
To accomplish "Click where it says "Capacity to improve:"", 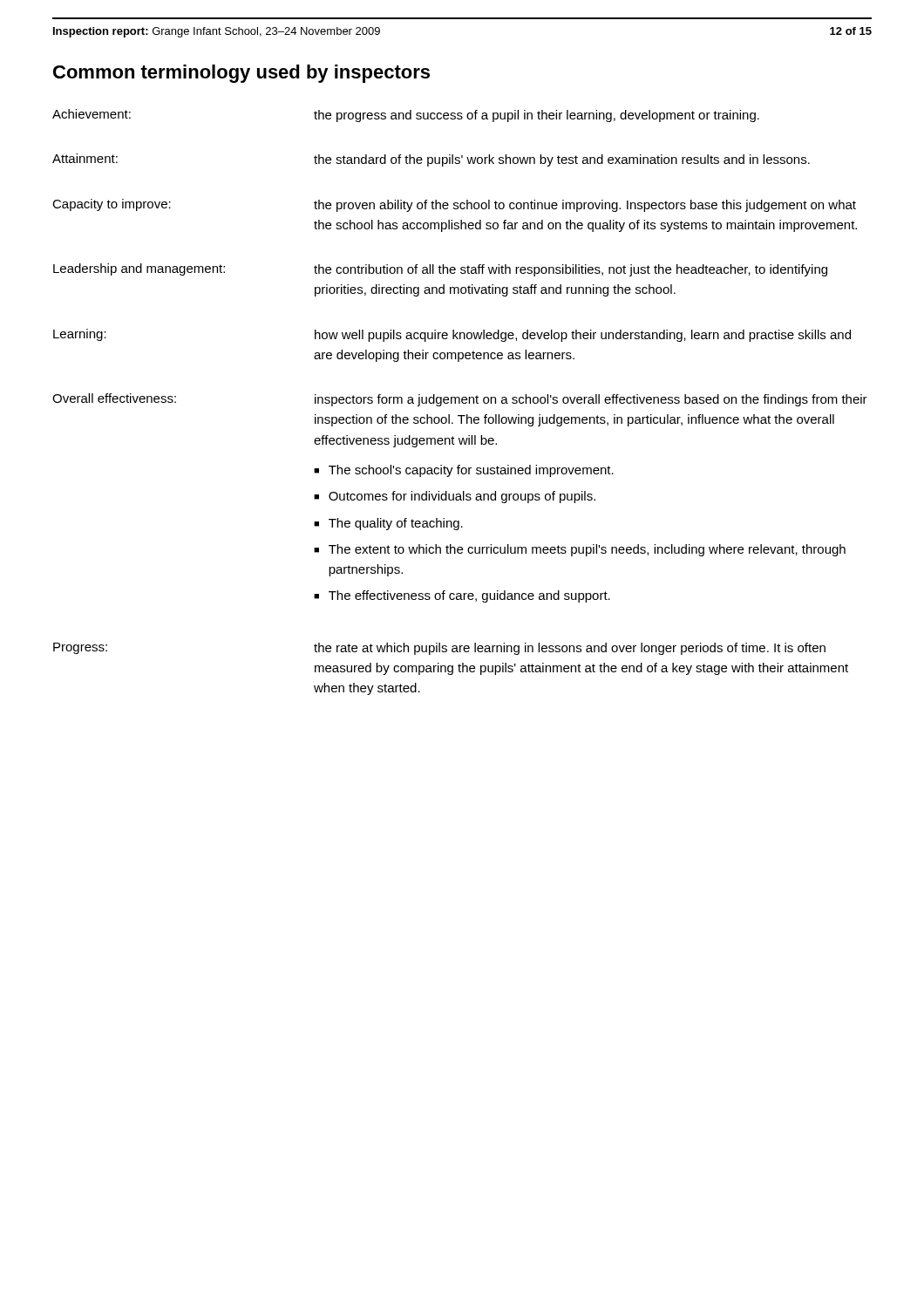I will tap(112, 203).
